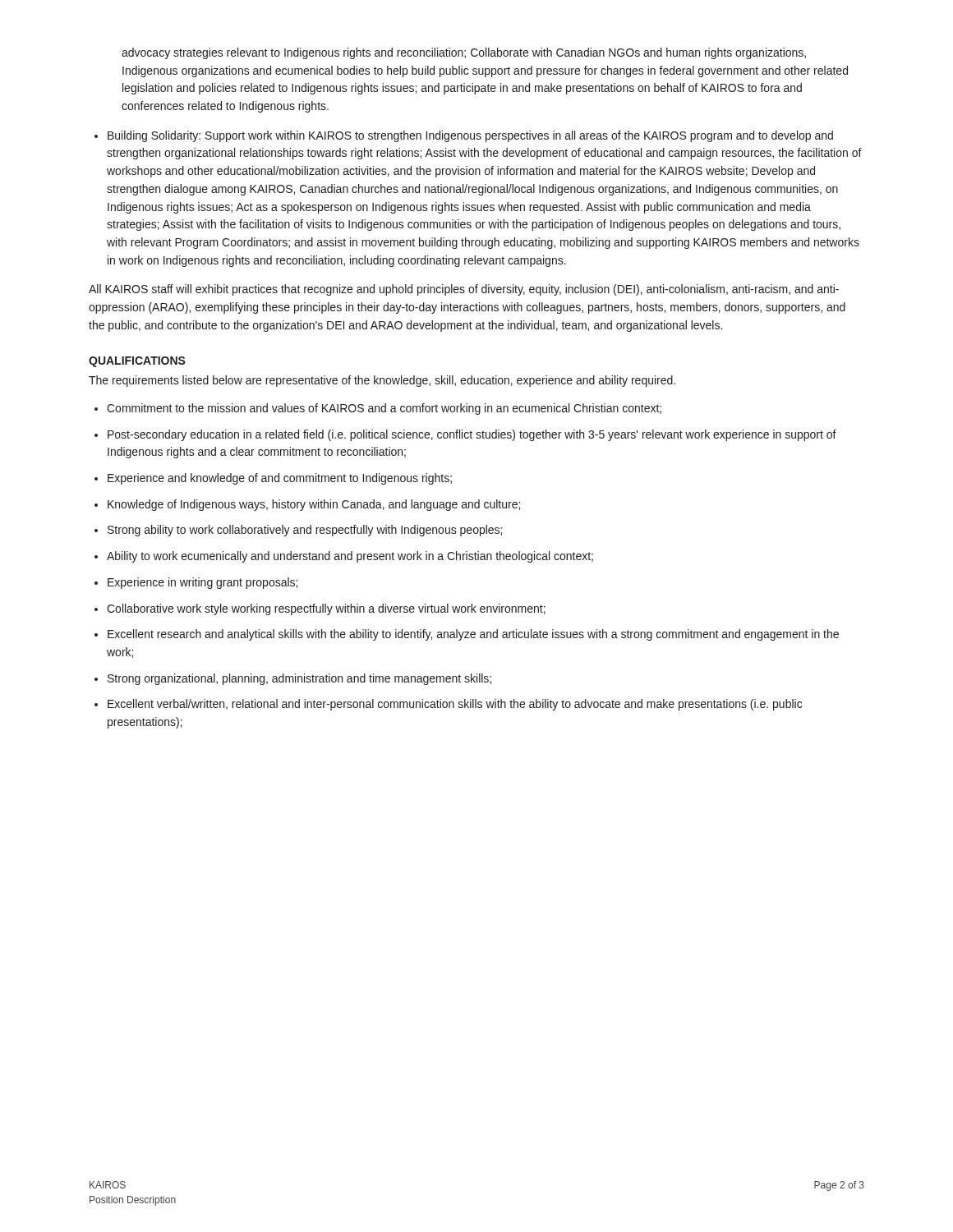953x1232 pixels.
Task: Point to the block beginning "Excellent research and analytical"
Action: pos(486,644)
